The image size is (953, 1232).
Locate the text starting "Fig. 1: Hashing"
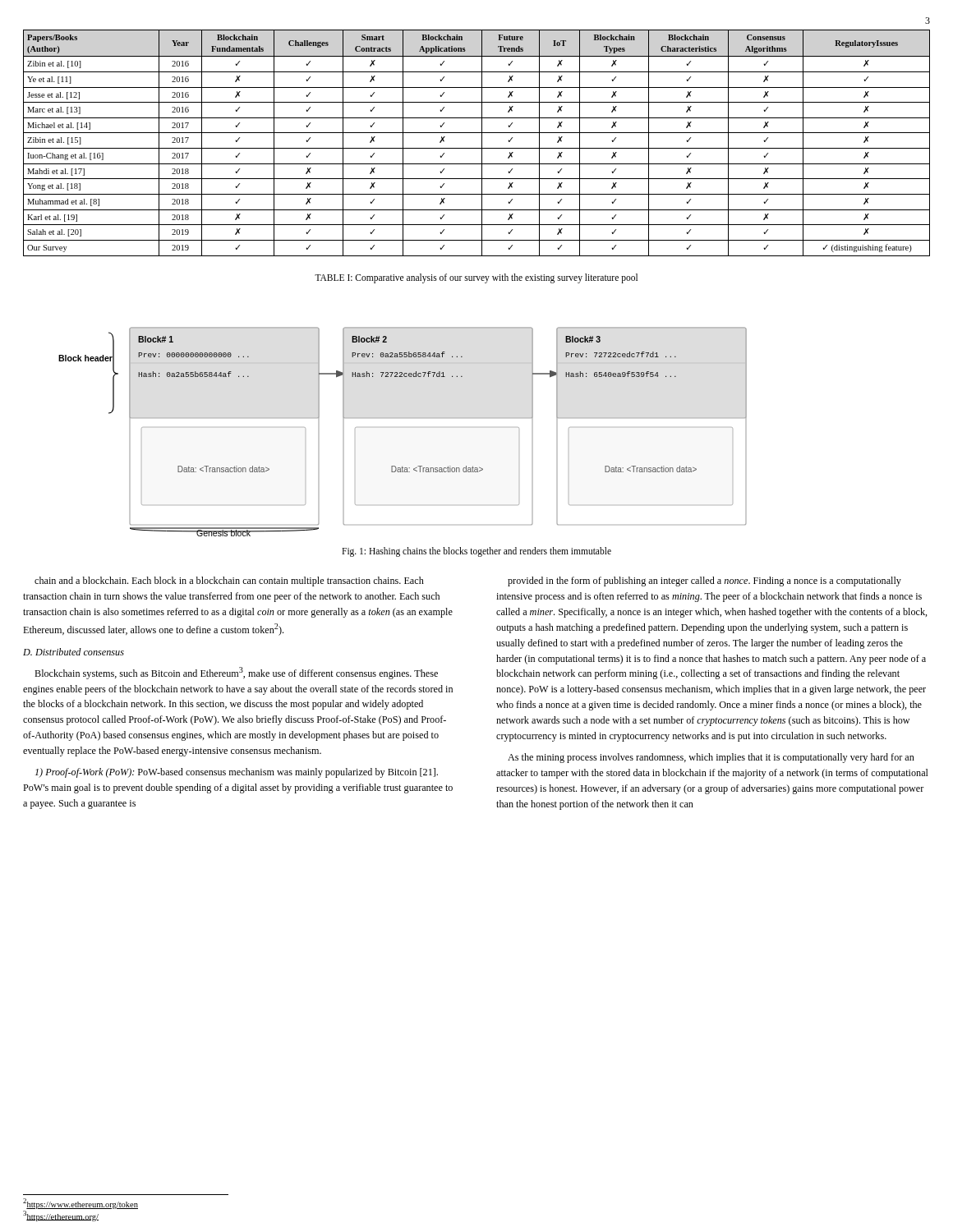click(476, 551)
